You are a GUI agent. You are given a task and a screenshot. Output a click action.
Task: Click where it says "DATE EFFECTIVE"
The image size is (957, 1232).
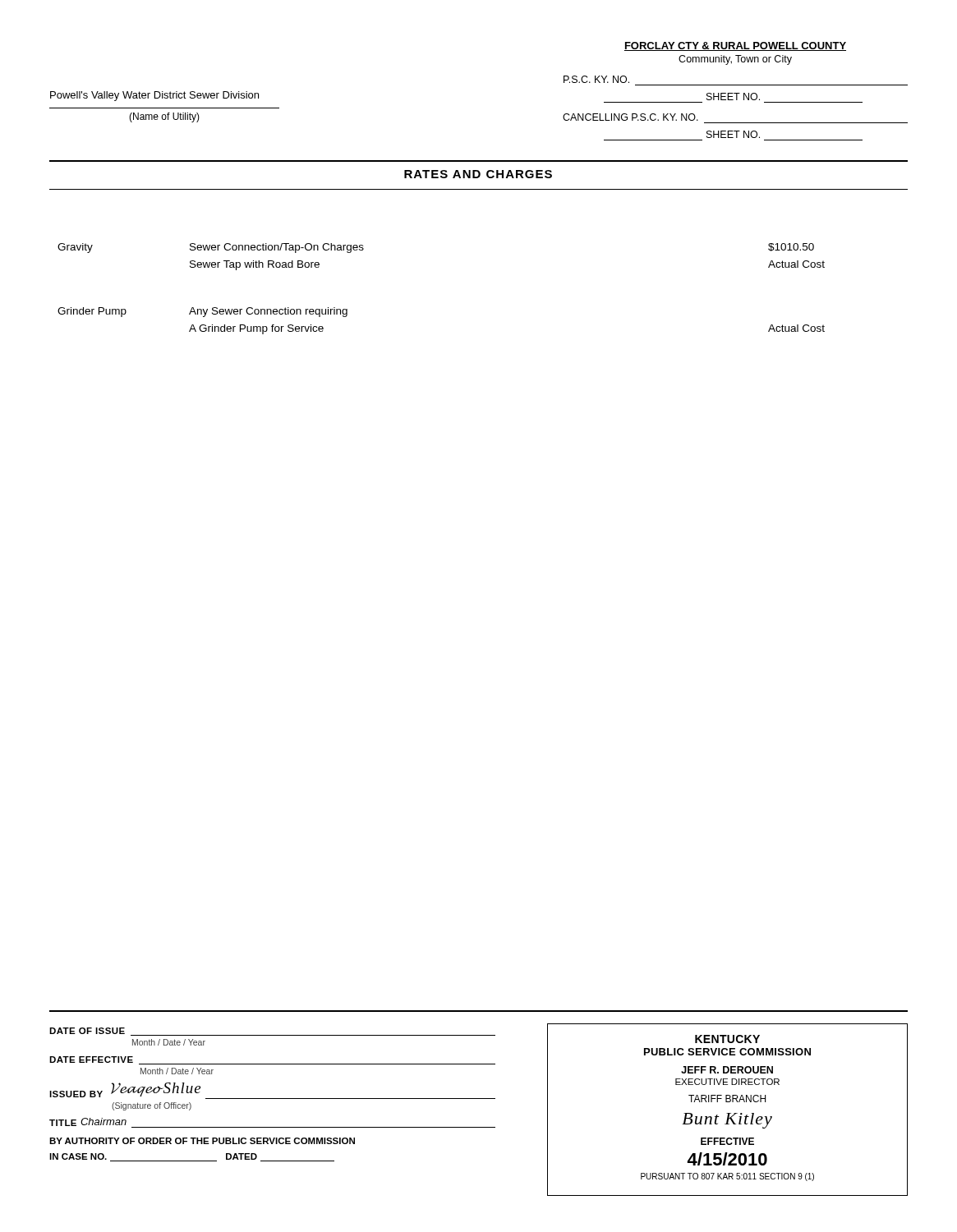272,1058
